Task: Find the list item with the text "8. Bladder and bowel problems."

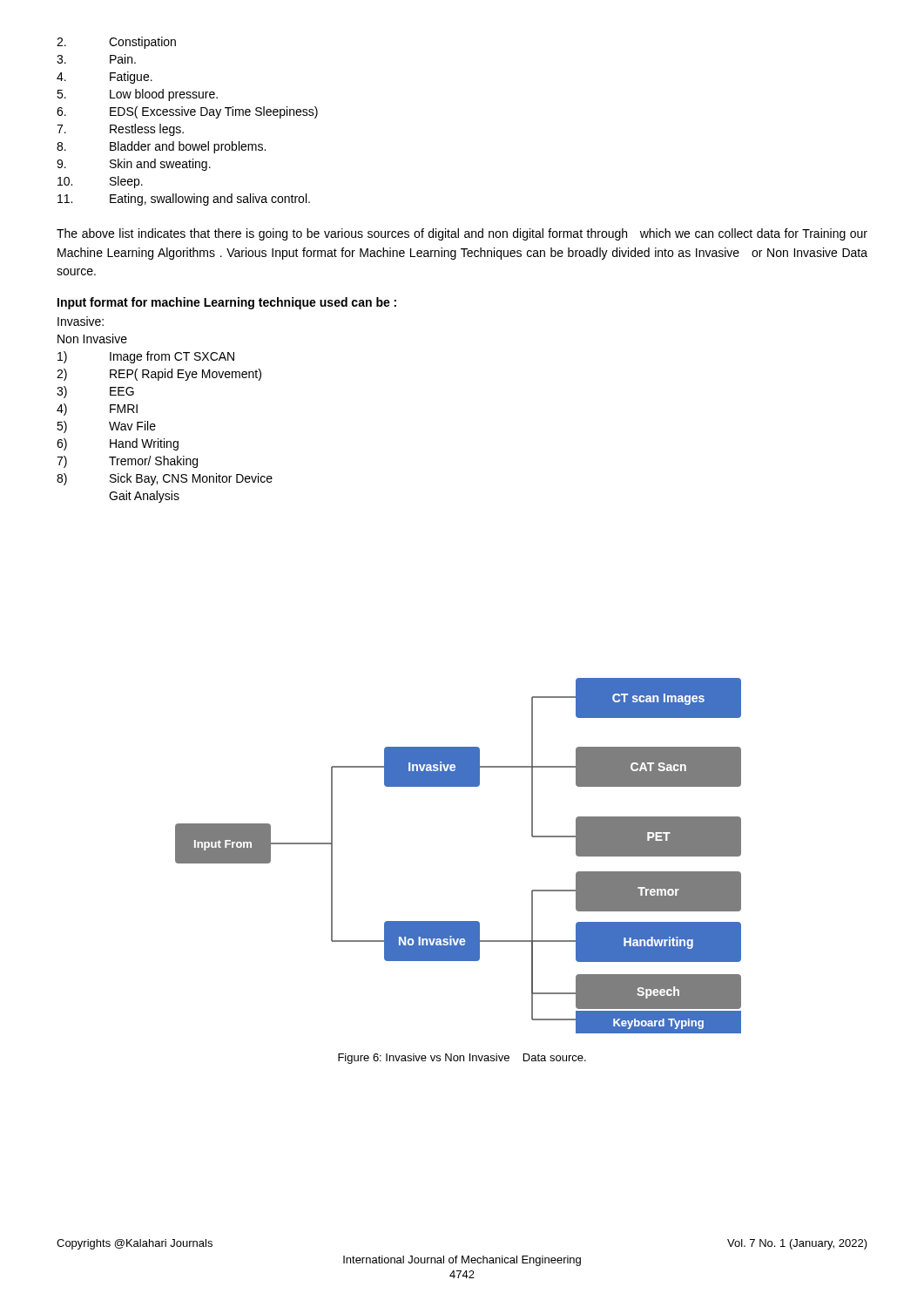Action: tap(162, 146)
